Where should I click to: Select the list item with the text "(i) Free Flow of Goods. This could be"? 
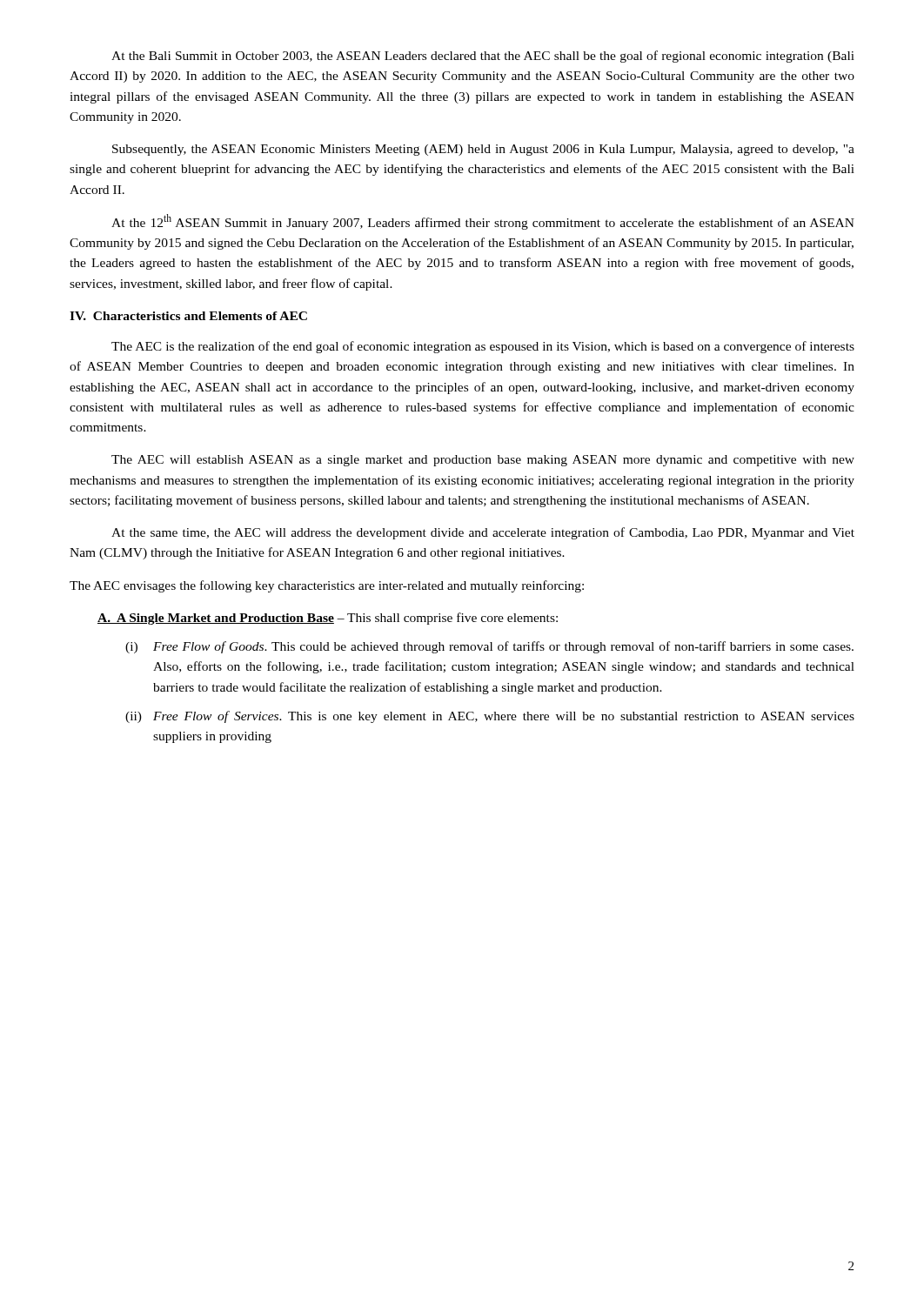point(490,666)
